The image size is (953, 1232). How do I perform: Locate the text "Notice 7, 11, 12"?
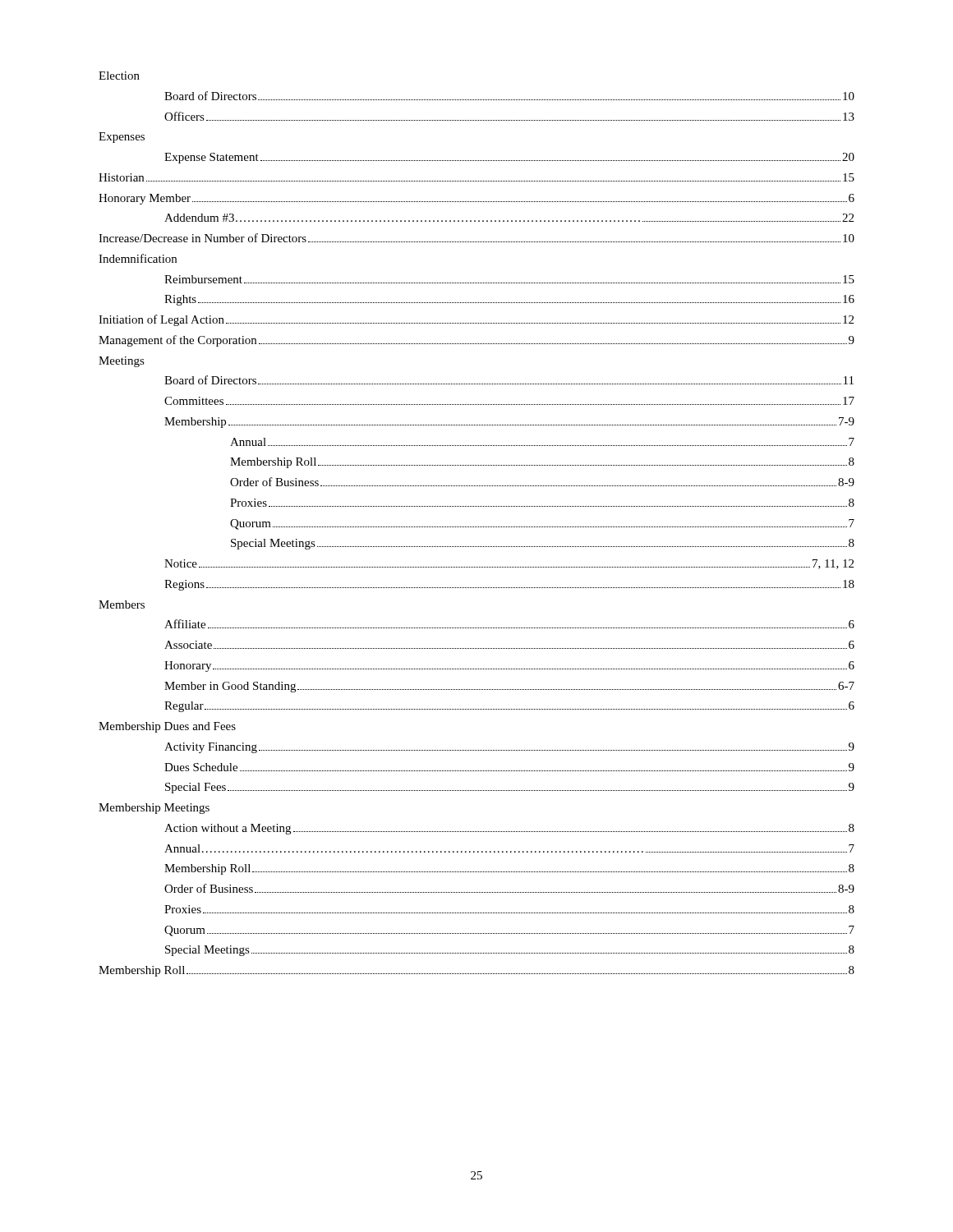click(x=509, y=564)
